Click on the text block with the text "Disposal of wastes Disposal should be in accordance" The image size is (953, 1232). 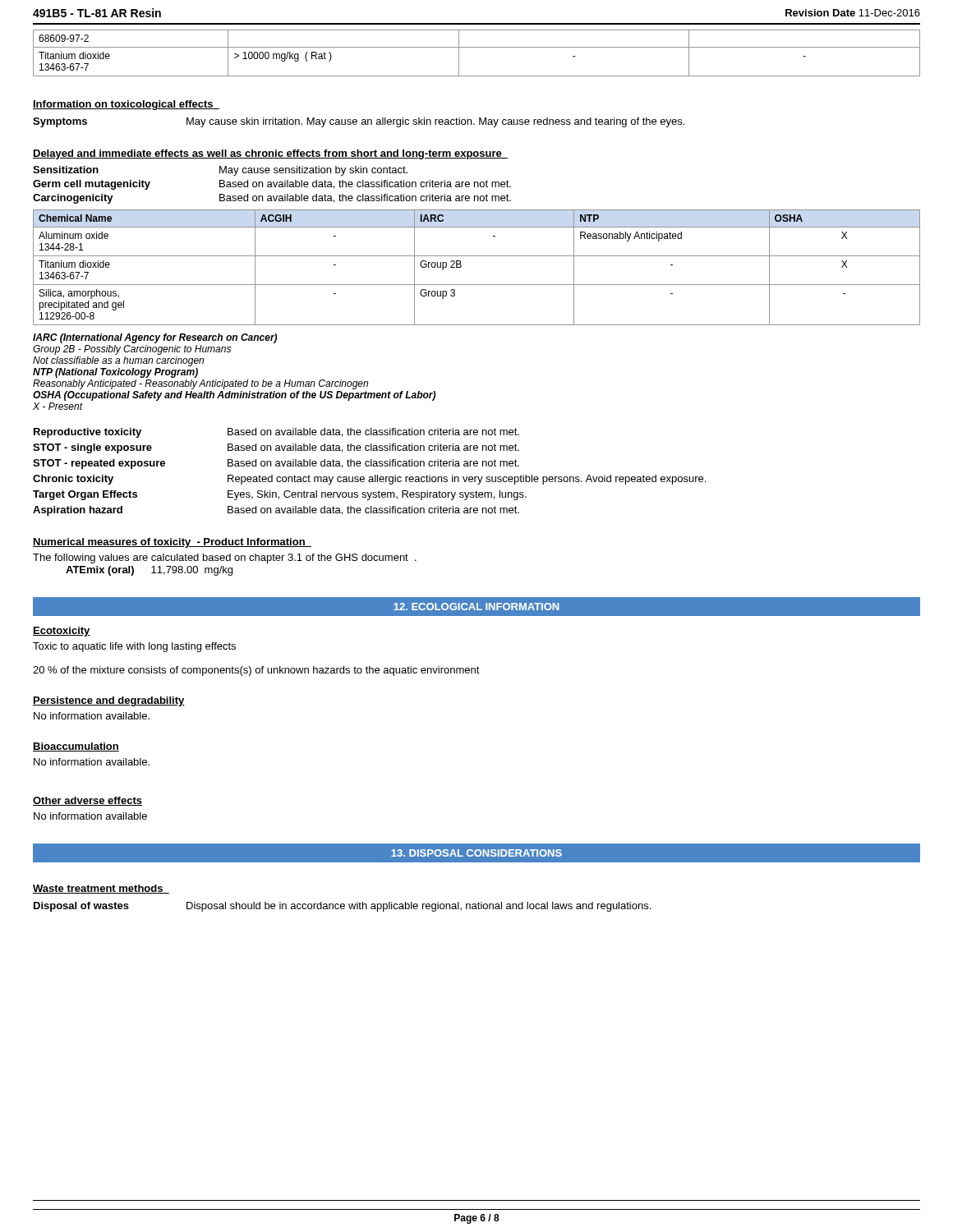[476, 906]
